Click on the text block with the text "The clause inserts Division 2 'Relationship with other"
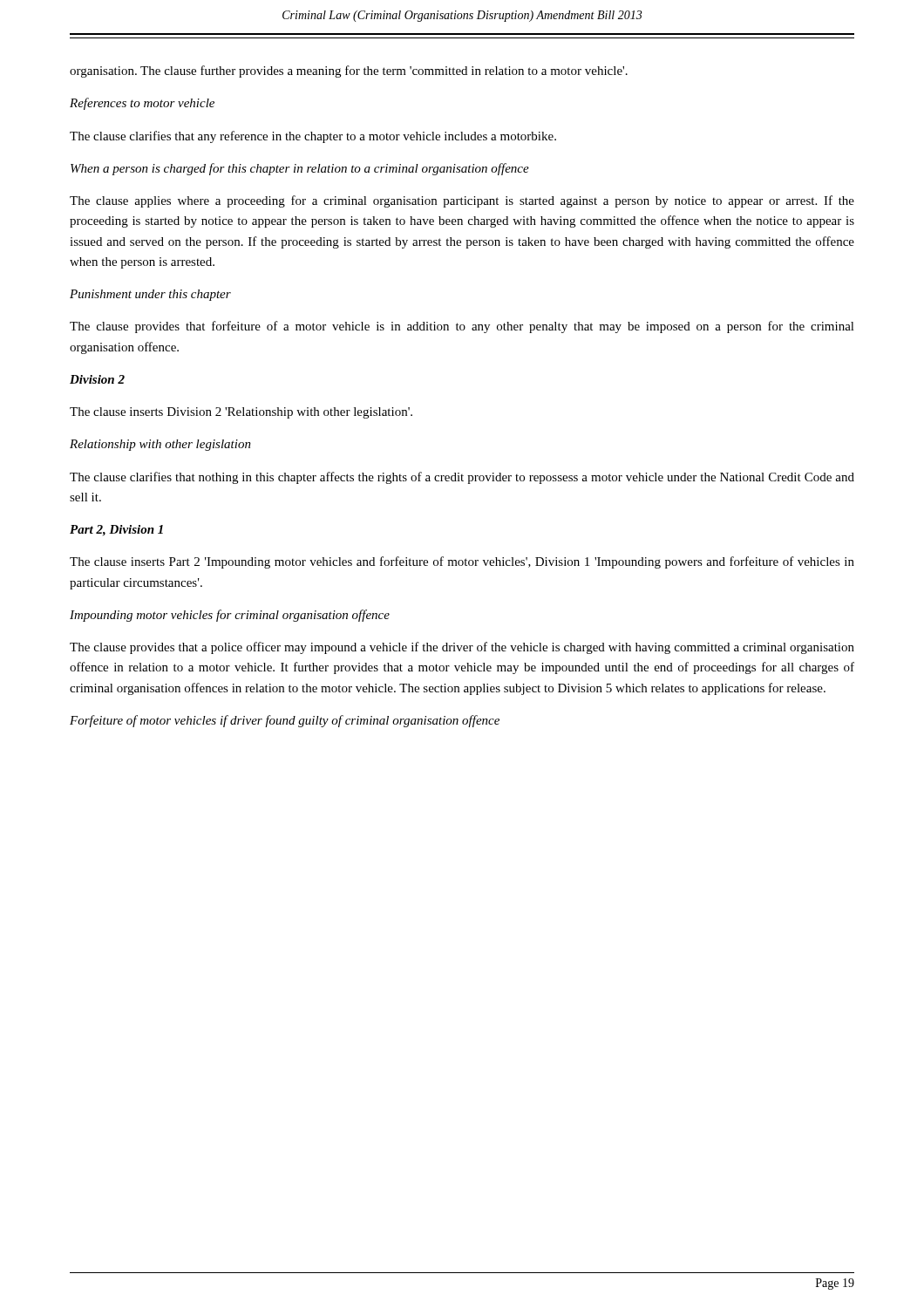 [242, 412]
